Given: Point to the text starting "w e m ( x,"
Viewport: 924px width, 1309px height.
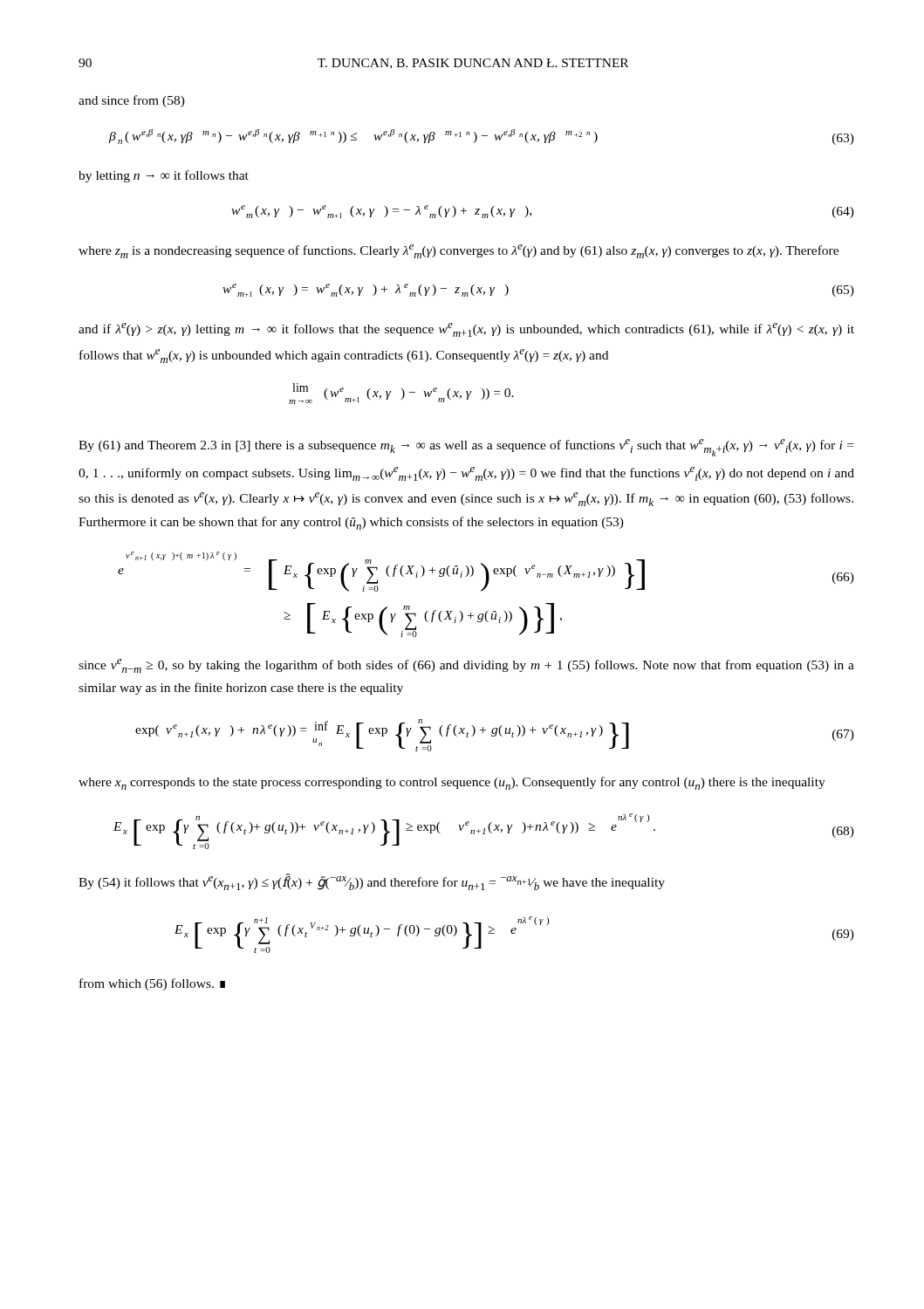Looking at the screenshot, I should click(538, 209).
